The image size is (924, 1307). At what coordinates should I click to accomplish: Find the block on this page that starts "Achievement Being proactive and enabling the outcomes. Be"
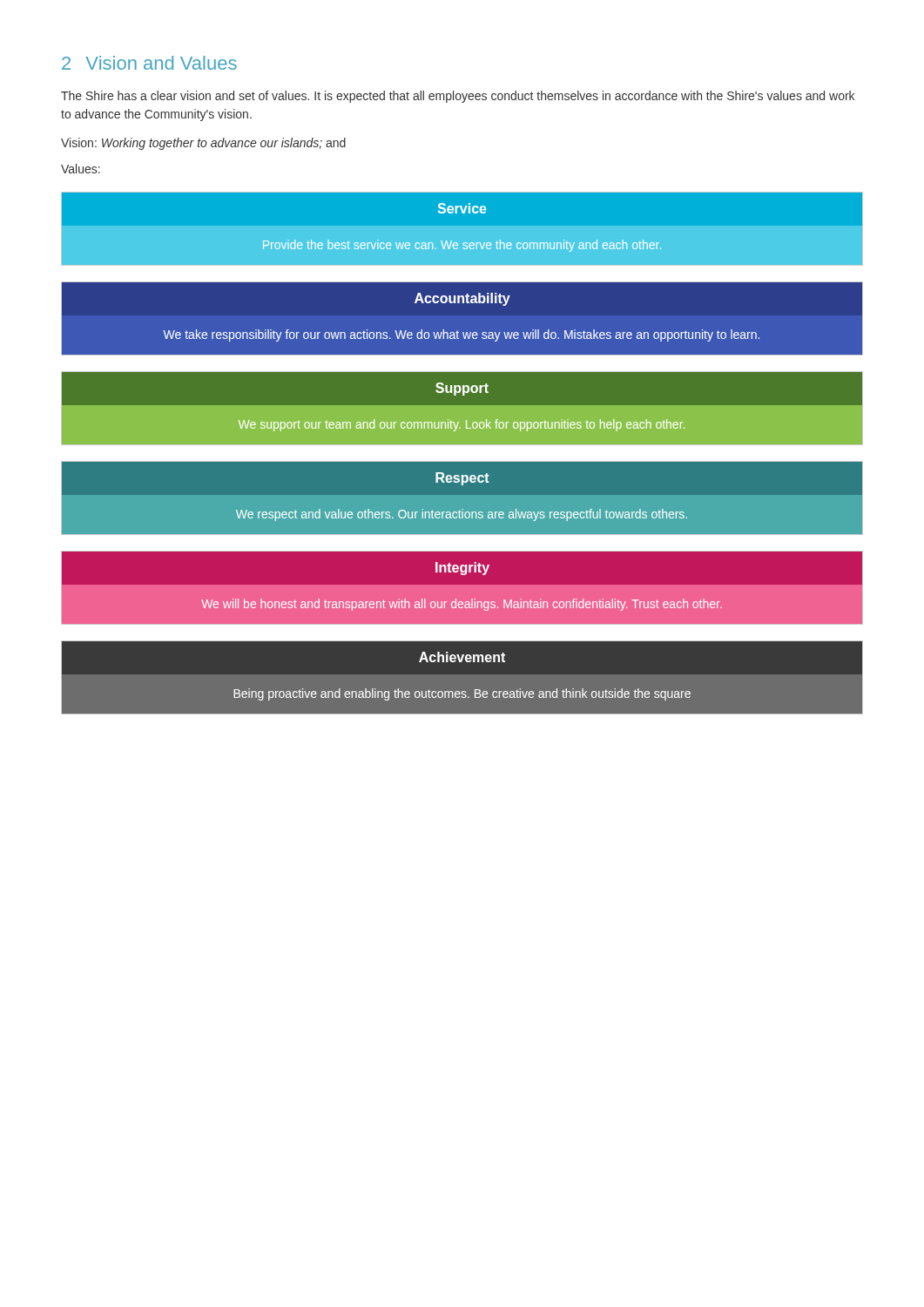(462, 677)
